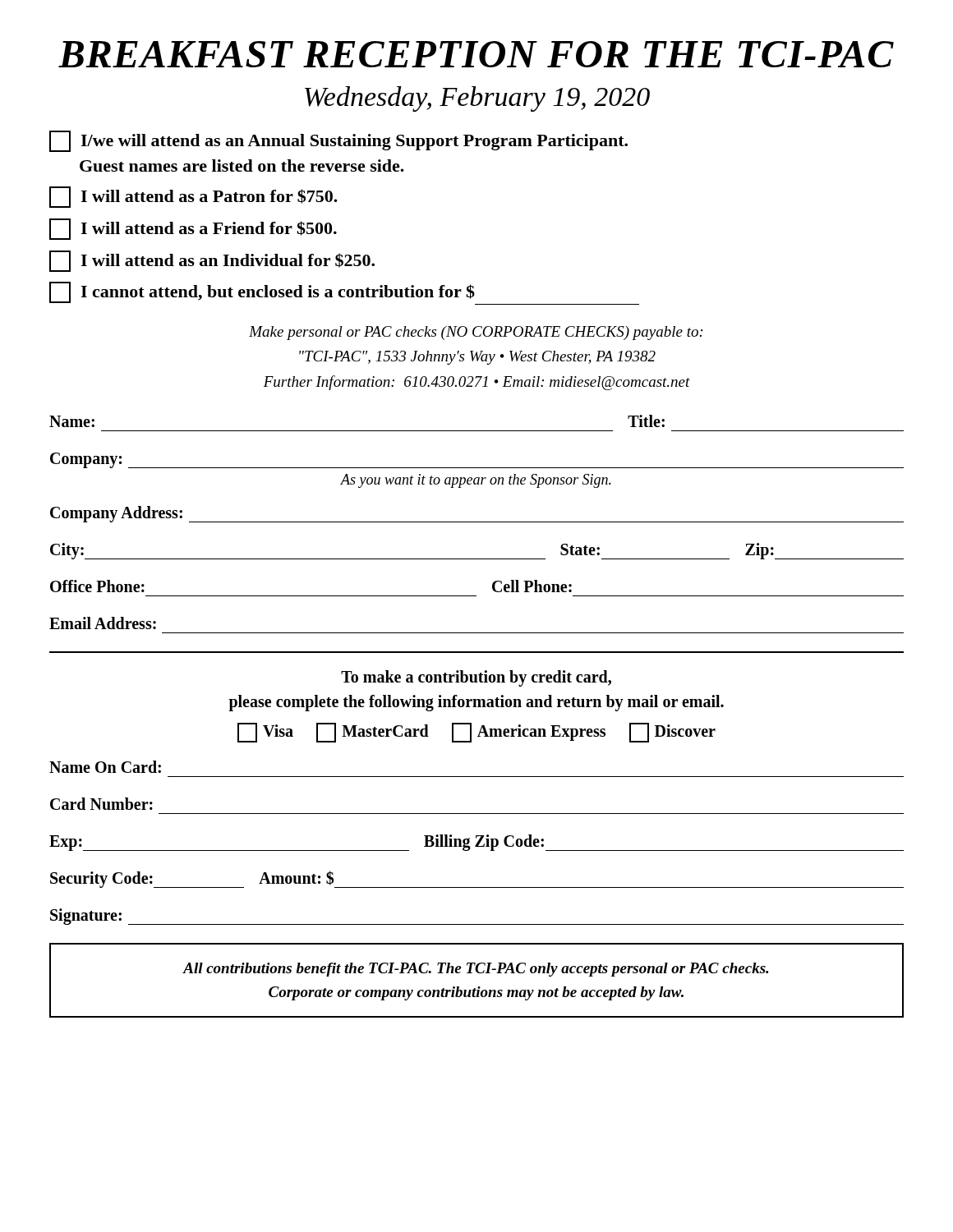Select the text block that reads "To make a contribution"
This screenshot has width=953, height=1232.
pyautogui.click(x=476, y=706)
